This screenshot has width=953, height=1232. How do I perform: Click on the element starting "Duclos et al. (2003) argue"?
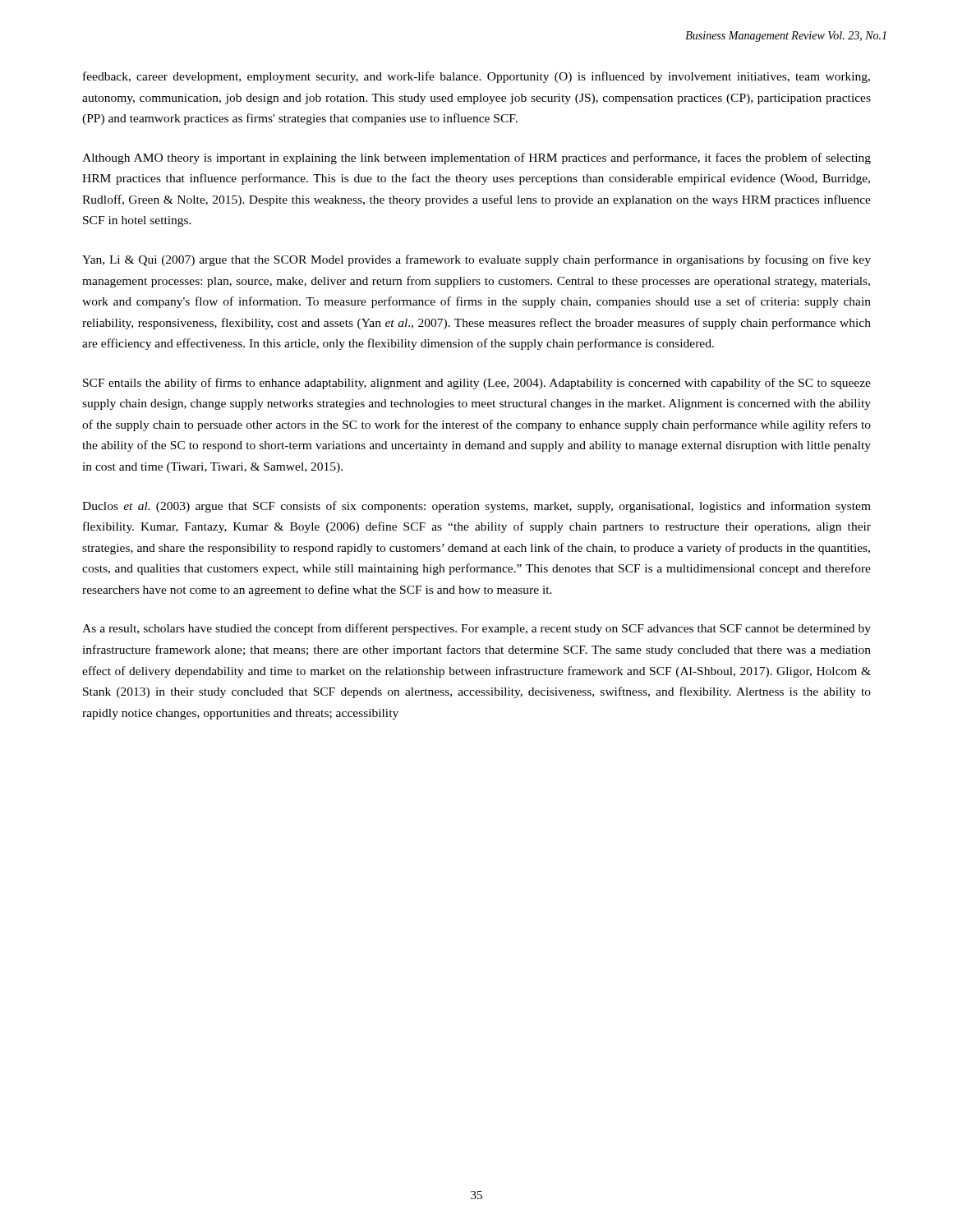click(476, 547)
